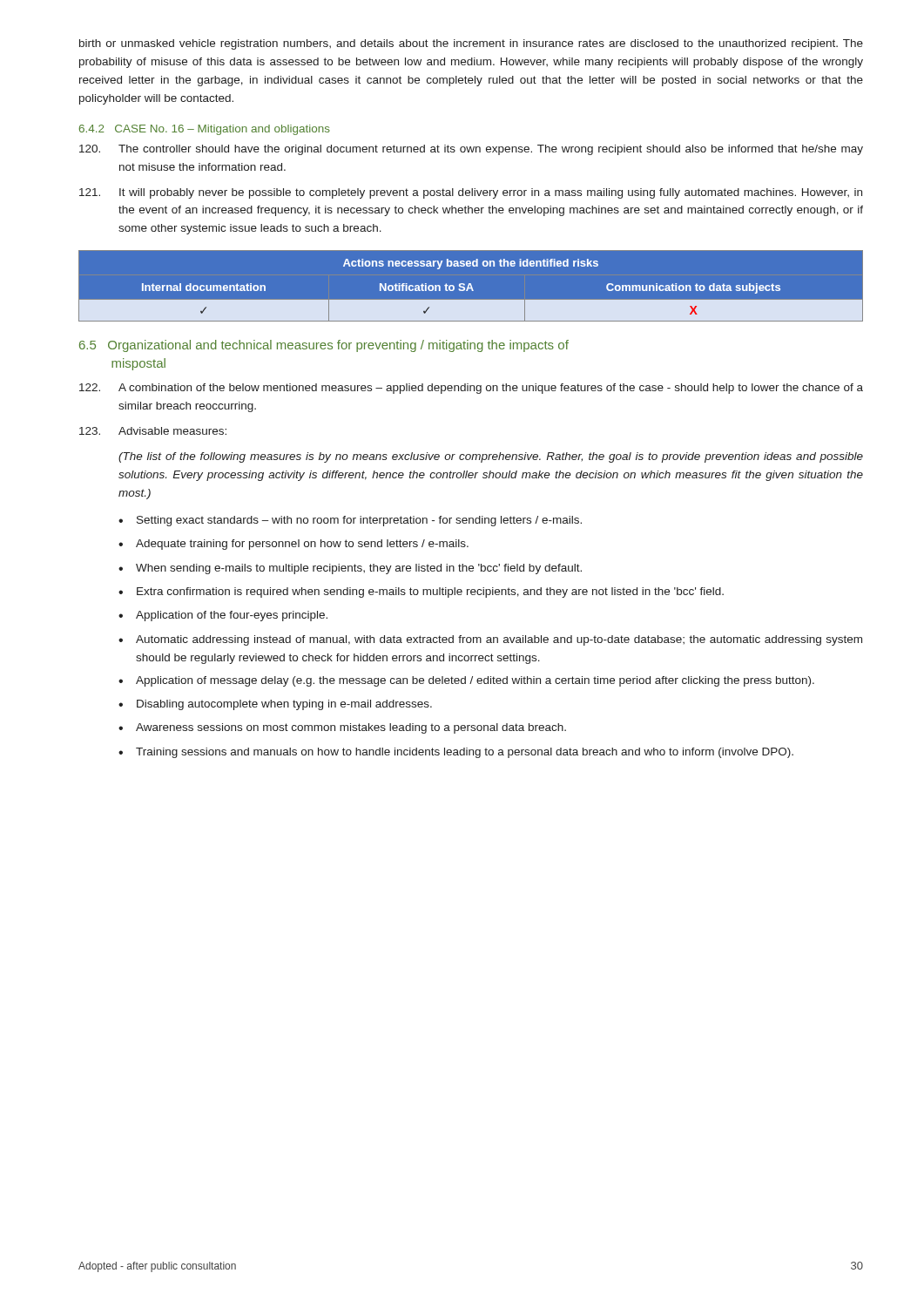Where is the passage that starts "• Awareness sessions on most common"?
The width and height of the screenshot is (924, 1307).
pos(491,729)
